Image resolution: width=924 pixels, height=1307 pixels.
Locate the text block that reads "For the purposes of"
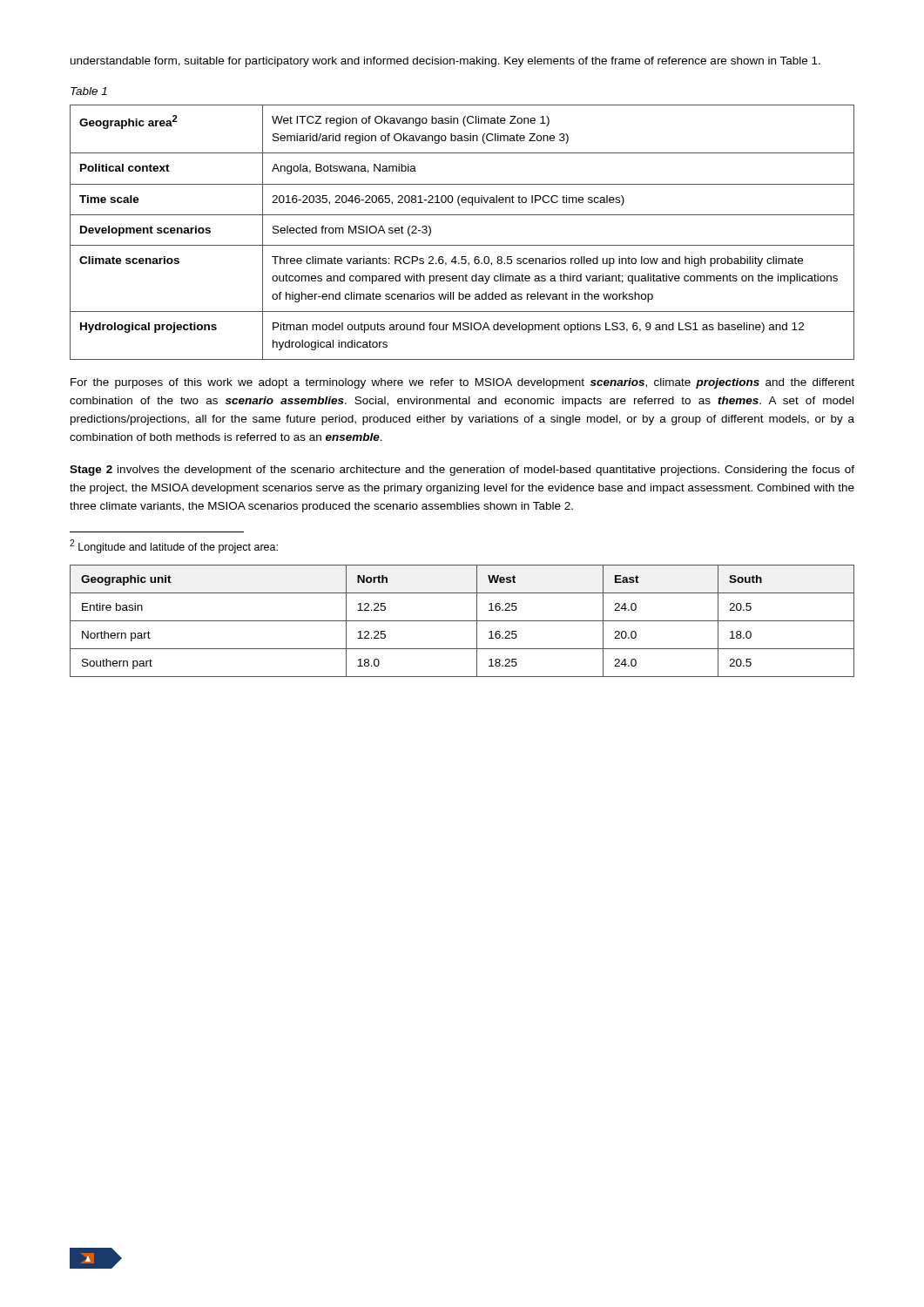(462, 410)
